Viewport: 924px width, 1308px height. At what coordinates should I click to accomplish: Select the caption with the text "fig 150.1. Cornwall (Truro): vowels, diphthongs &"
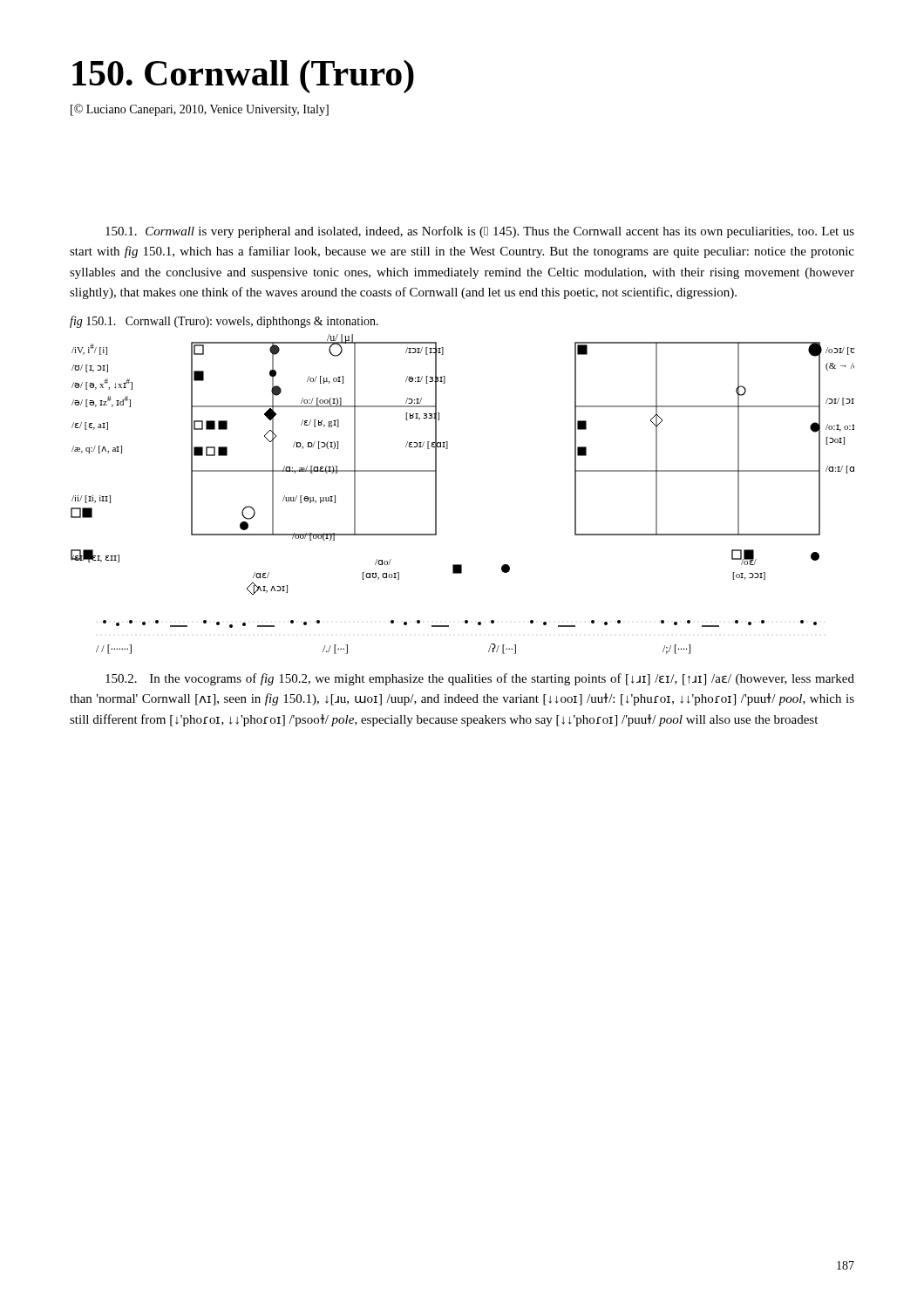(224, 321)
